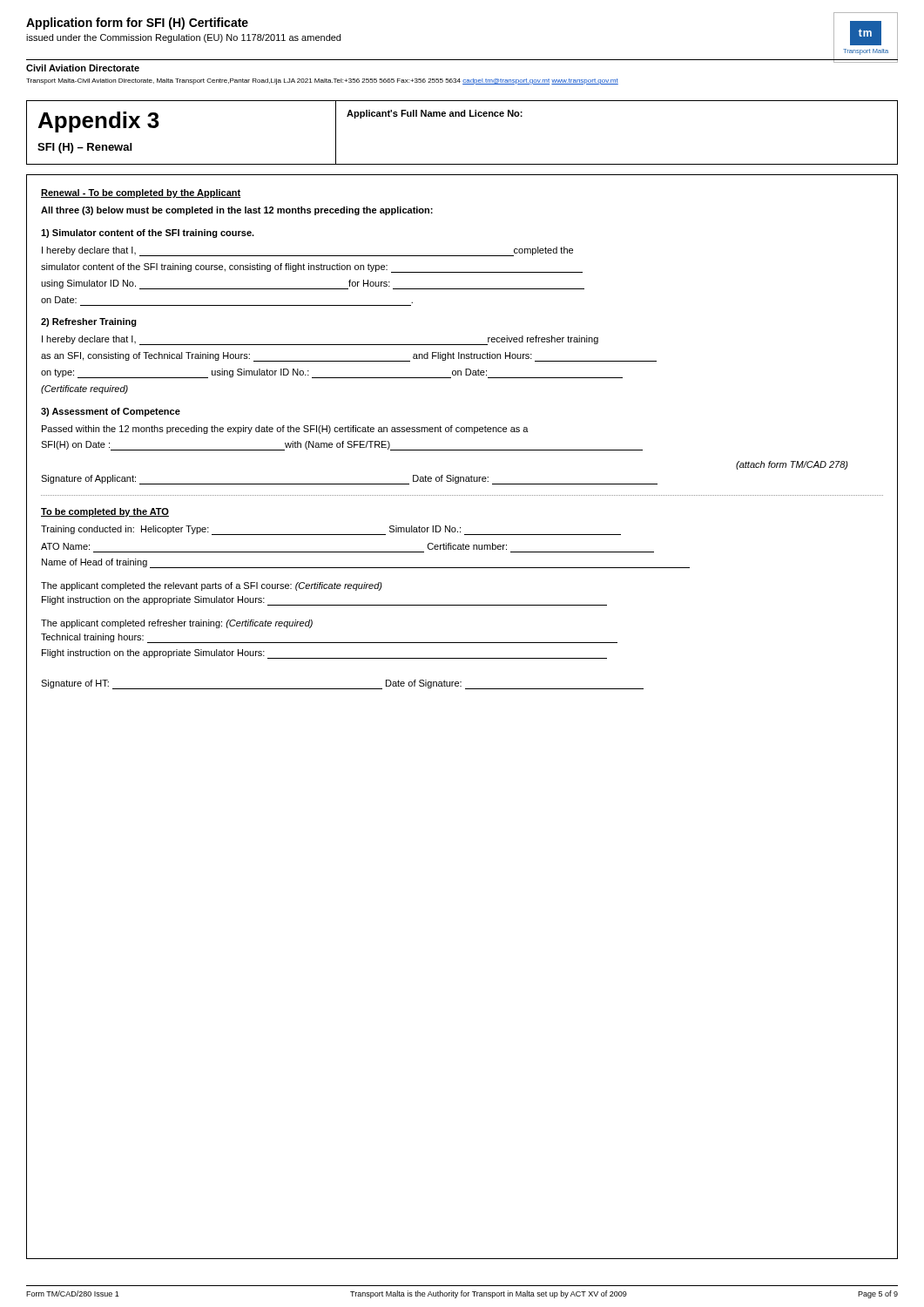
Task: Point to "(attach form TM/CAD 278)"
Action: (792, 464)
